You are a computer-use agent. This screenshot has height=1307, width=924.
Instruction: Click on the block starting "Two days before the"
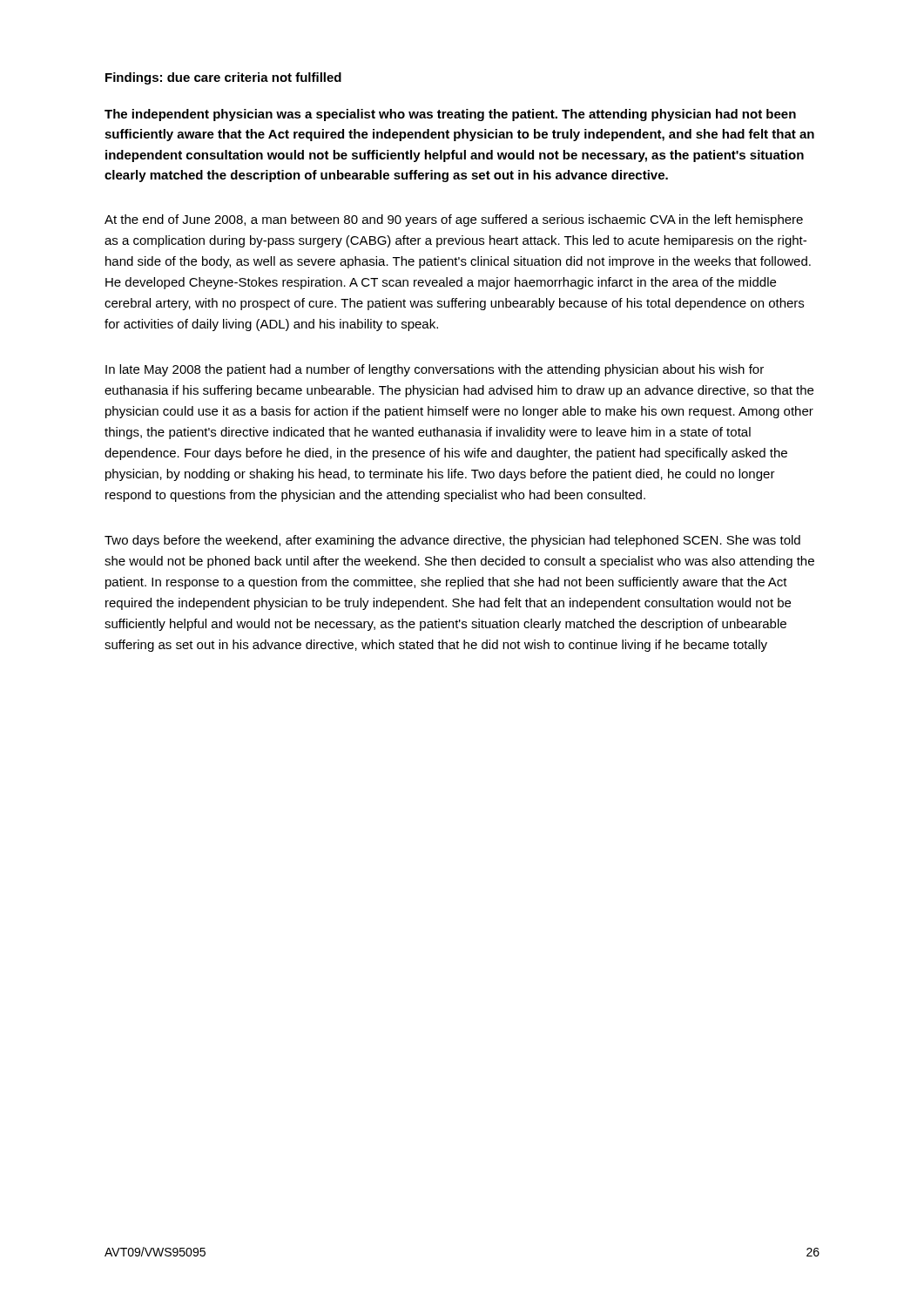pos(460,592)
